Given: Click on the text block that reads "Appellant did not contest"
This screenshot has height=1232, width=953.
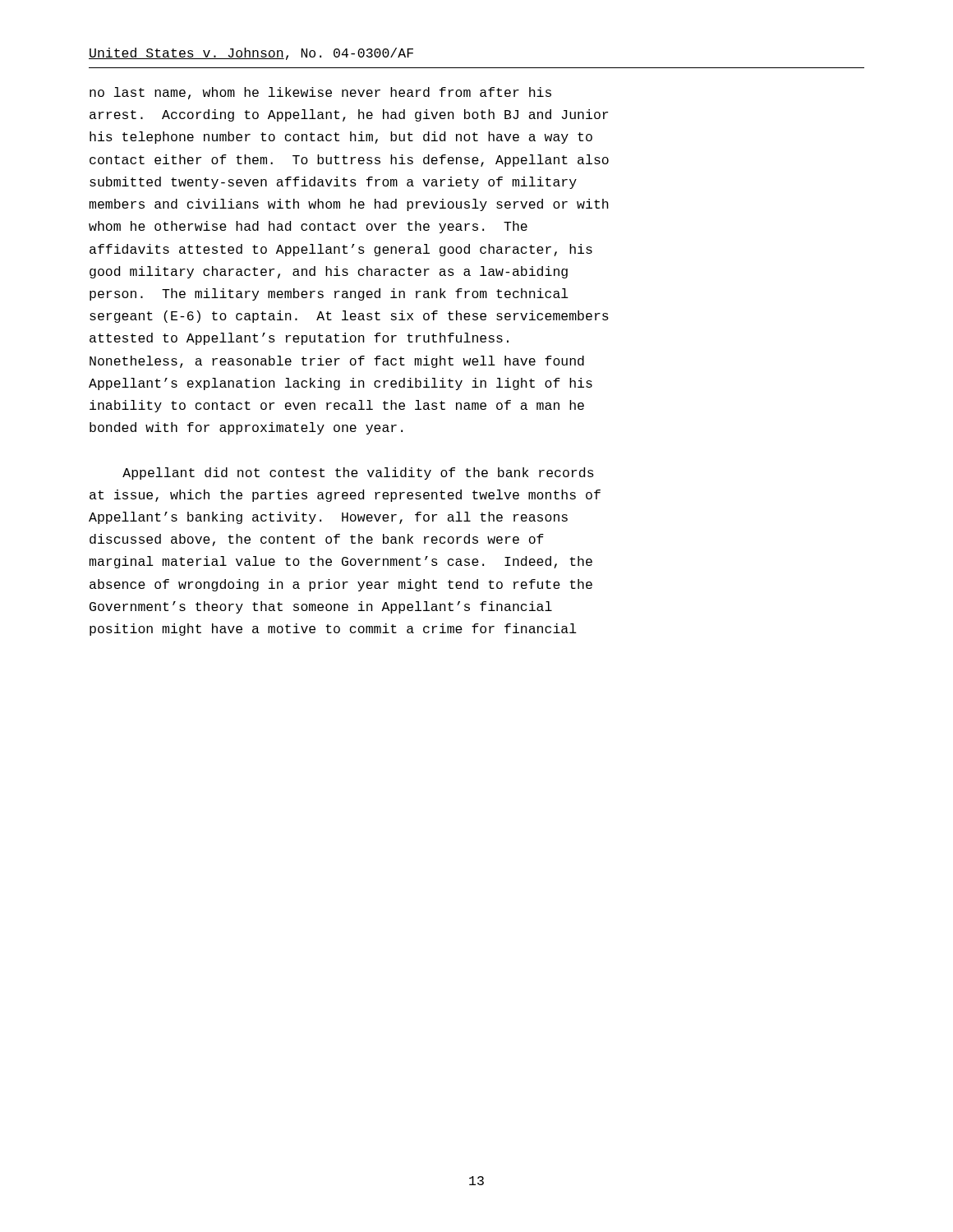Looking at the screenshot, I should tap(345, 551).
